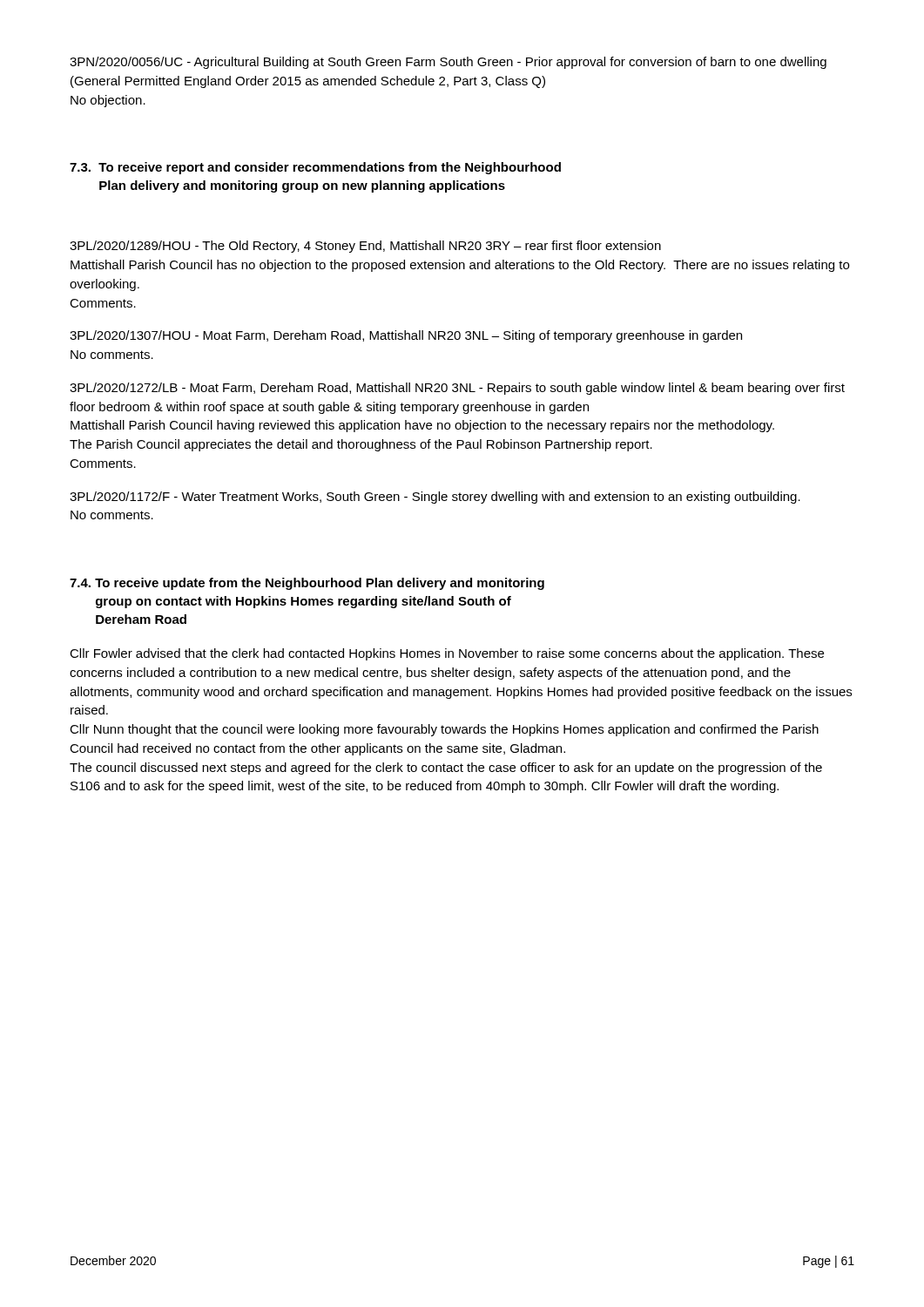Point to the block starting "3PL/2020/1272/LB - Moat Farm, Dereham Road, Mattishall"

coord(457,425)
